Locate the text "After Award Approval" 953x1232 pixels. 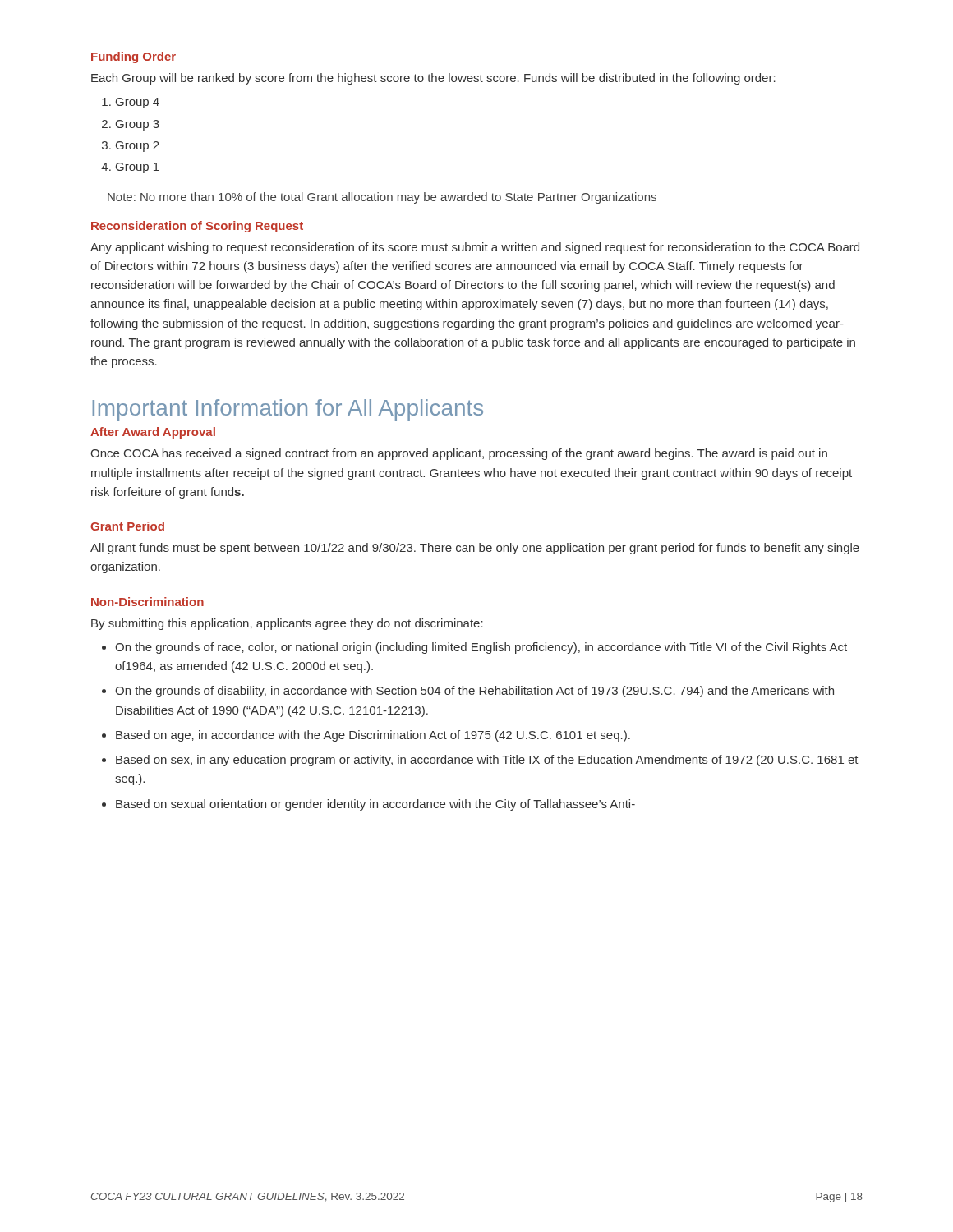[153, 432]
